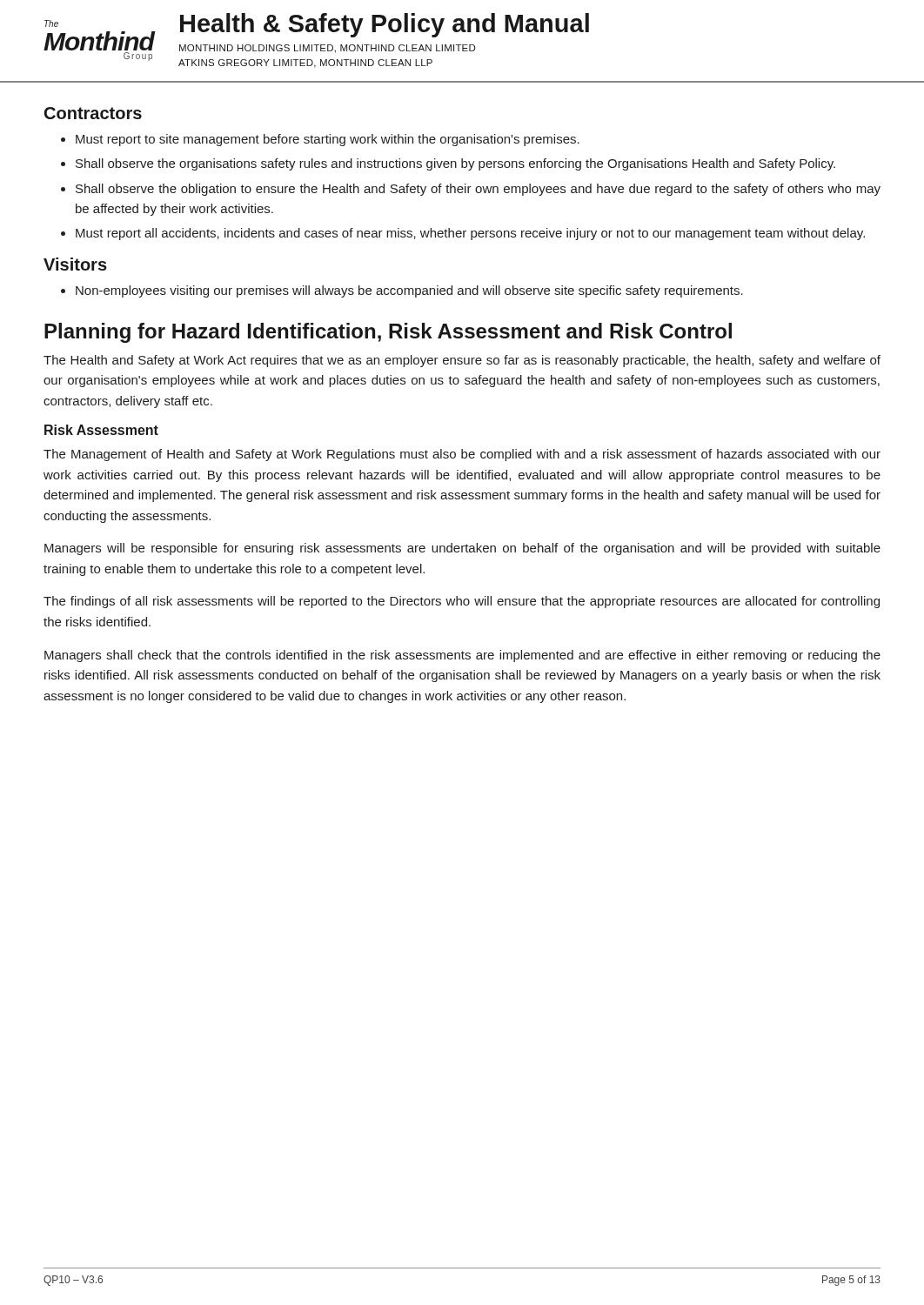Locate the element starting "The findings of"

coord(462,611)
